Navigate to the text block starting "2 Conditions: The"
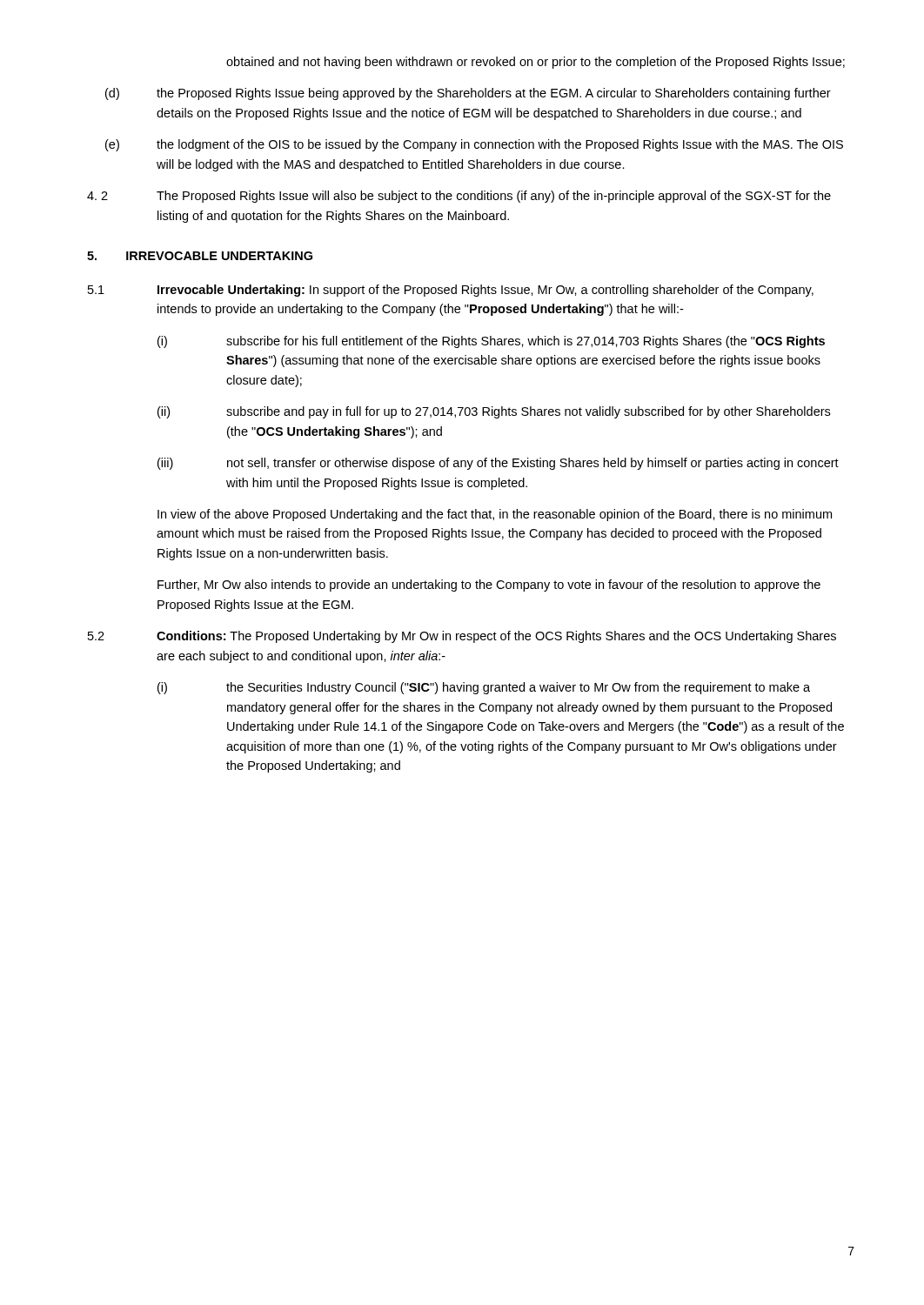Image resolution: width=924 pixels, height=1305 pixels. pyautogui.click(x=471, y=646)
